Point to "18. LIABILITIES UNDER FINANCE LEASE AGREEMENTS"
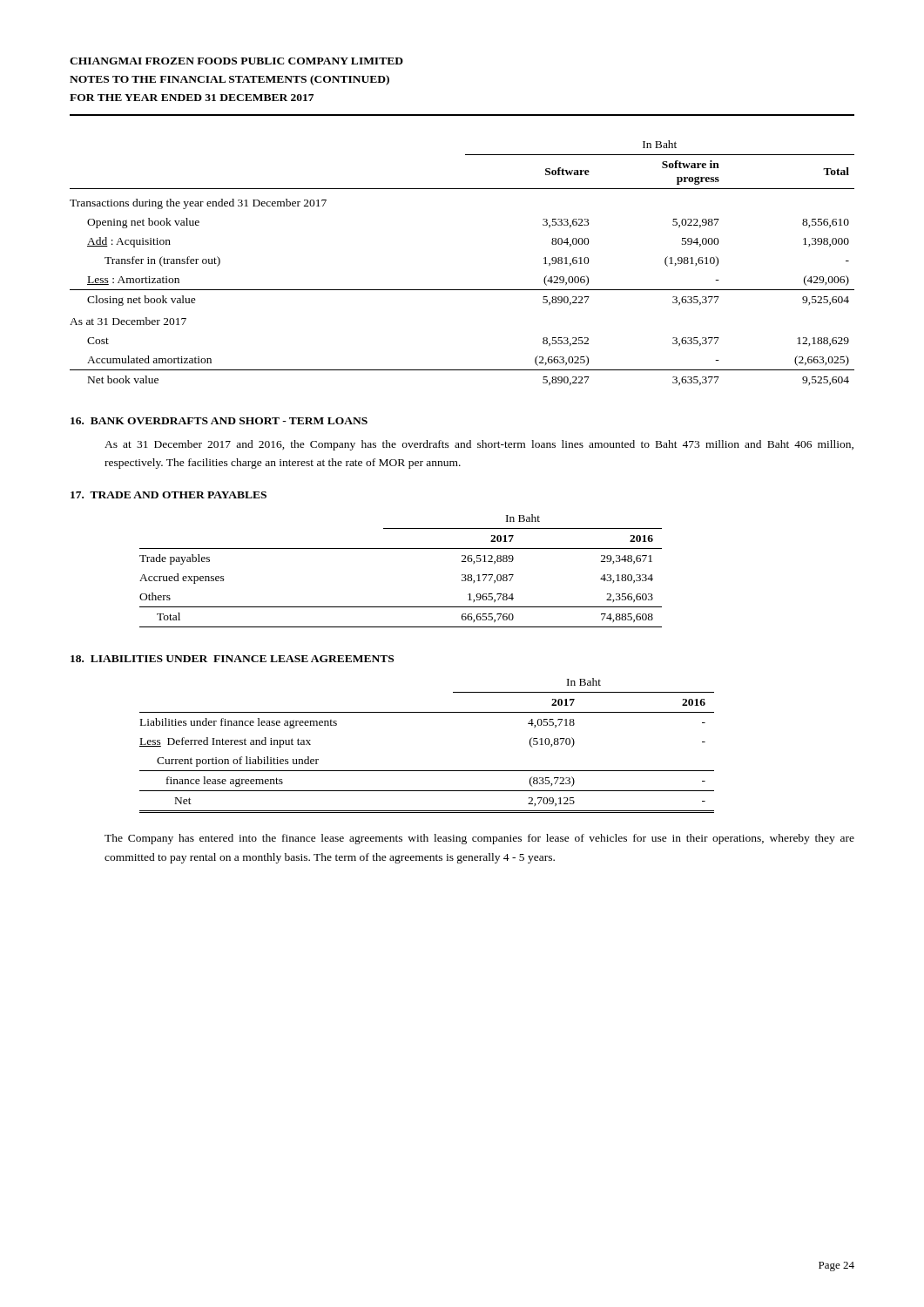The height and width of the screenshot is (1307, 924). tap(232, 658)
